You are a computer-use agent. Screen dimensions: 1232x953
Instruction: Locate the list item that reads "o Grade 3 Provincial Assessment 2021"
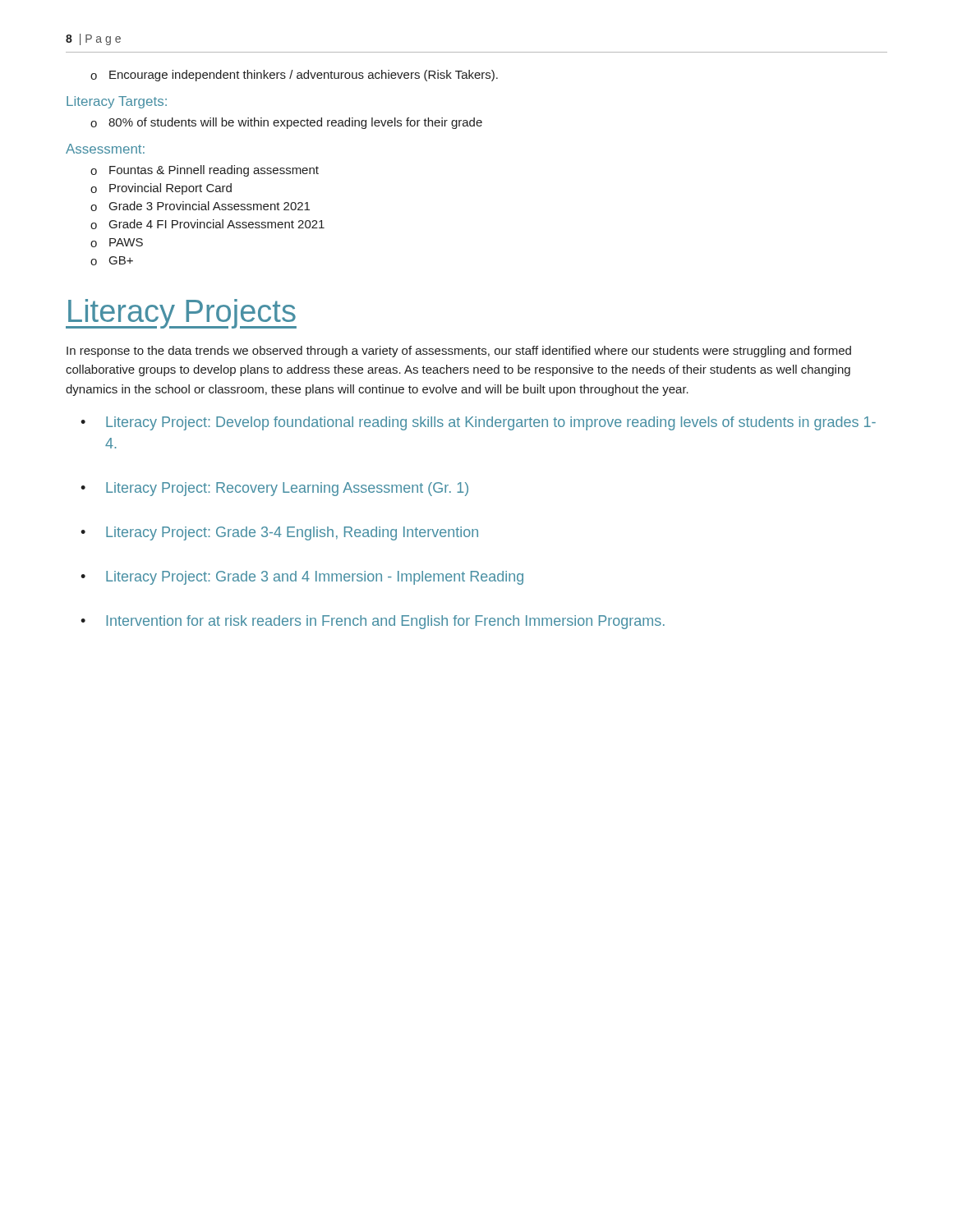(200, 206)
